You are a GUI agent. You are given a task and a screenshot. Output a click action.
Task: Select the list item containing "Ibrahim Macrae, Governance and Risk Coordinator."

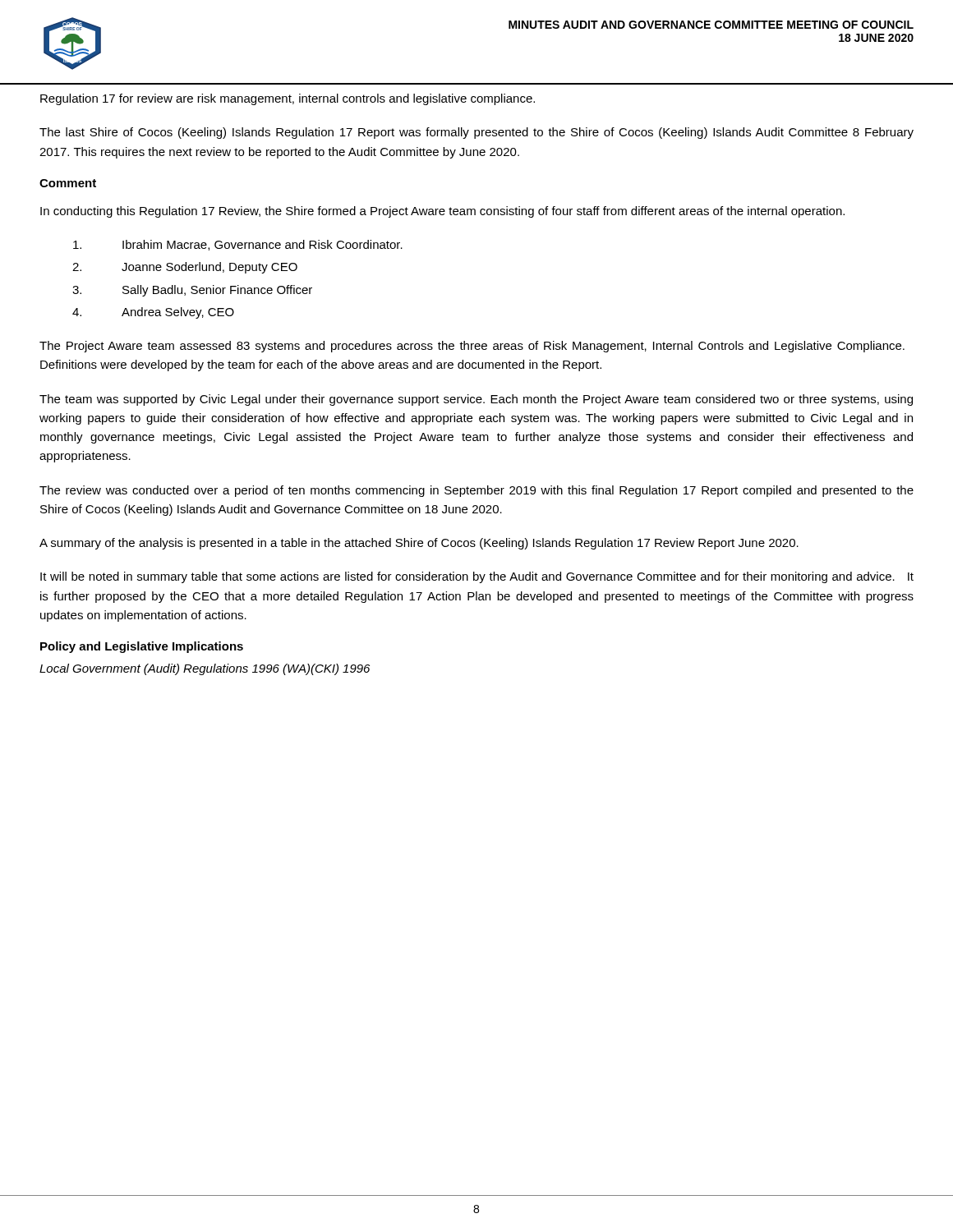tap(238, 245)
